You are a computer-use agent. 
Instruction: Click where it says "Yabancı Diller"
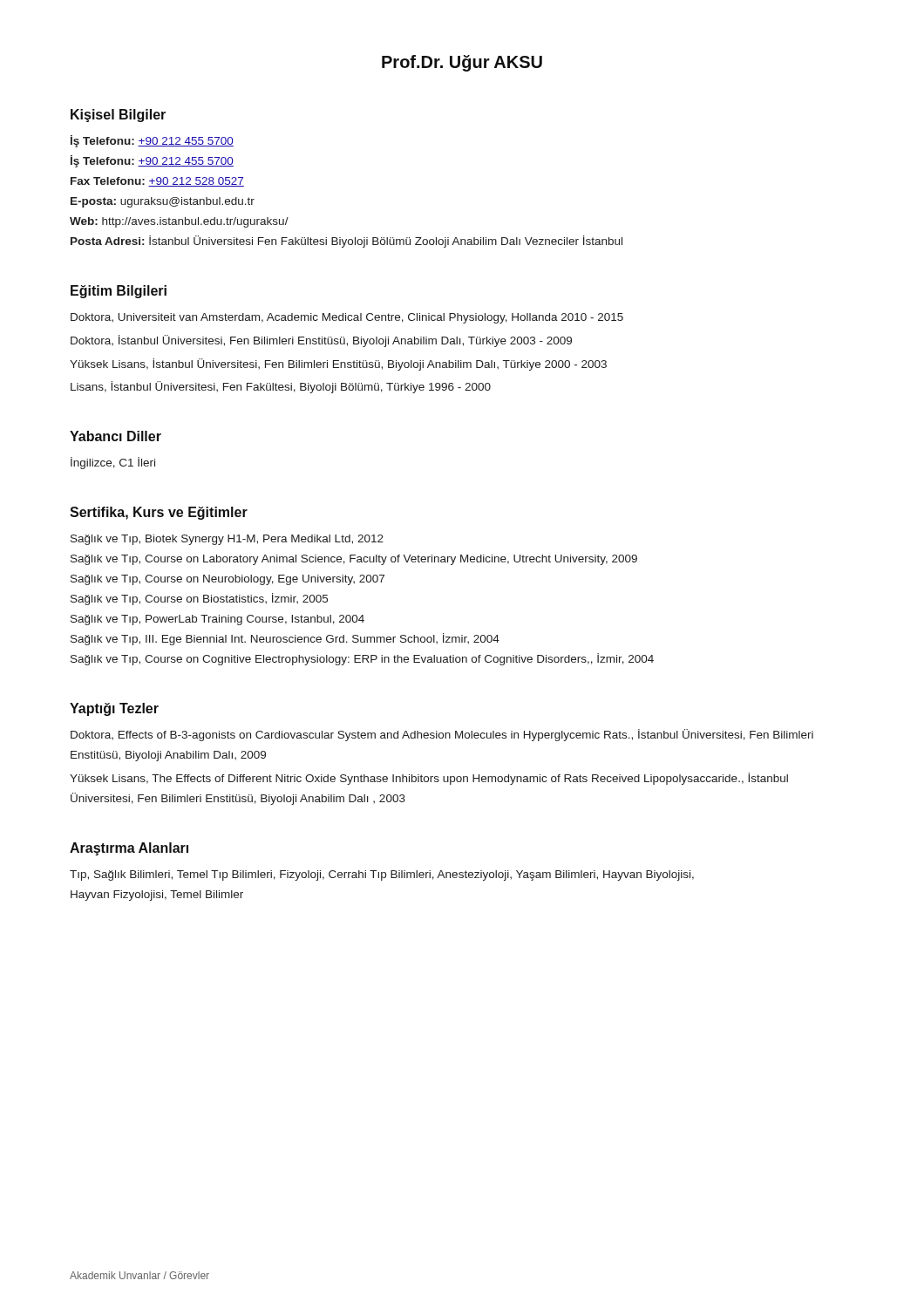coord(116,436)
